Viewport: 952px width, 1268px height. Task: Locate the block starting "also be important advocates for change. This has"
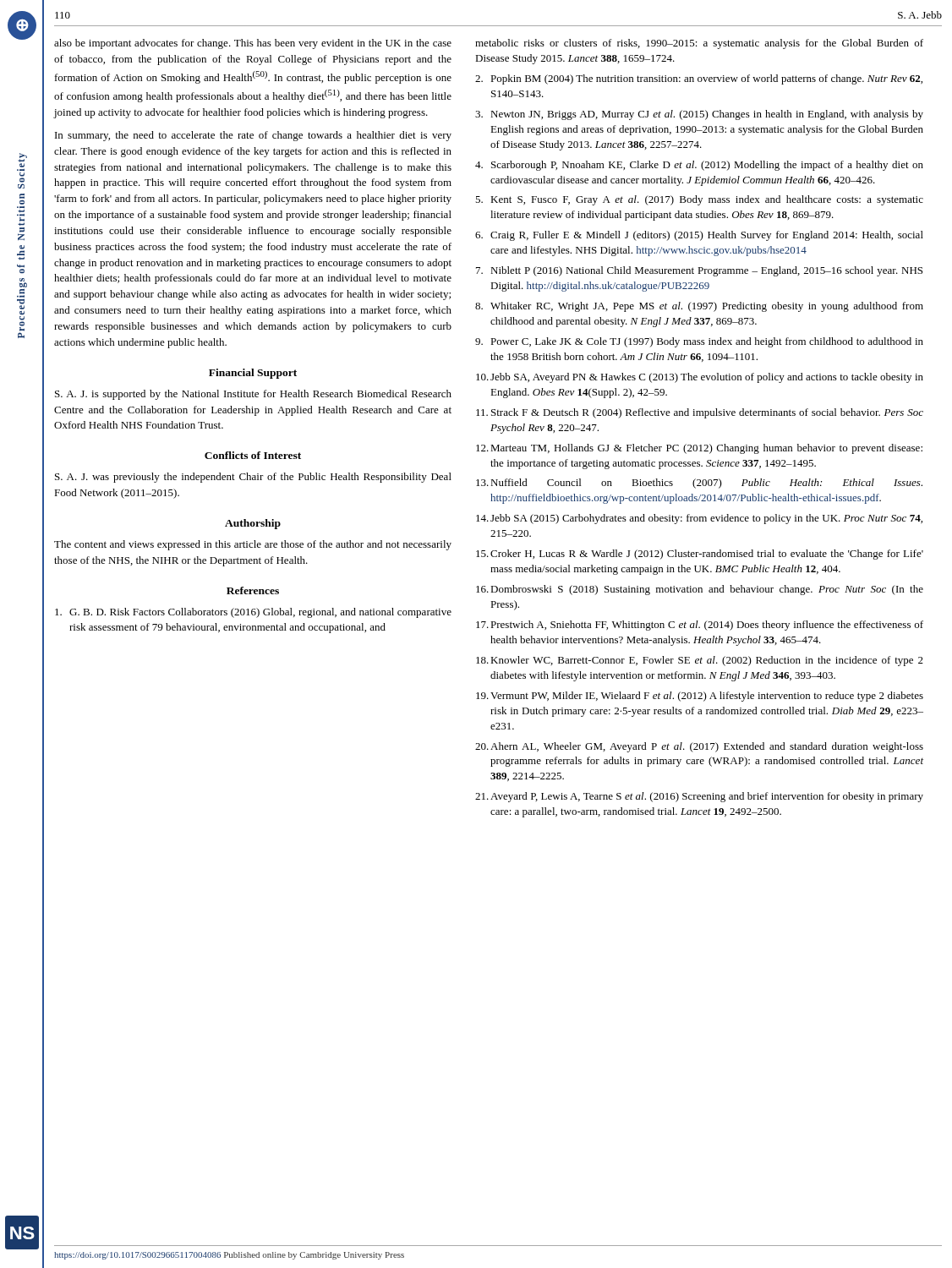253,77
